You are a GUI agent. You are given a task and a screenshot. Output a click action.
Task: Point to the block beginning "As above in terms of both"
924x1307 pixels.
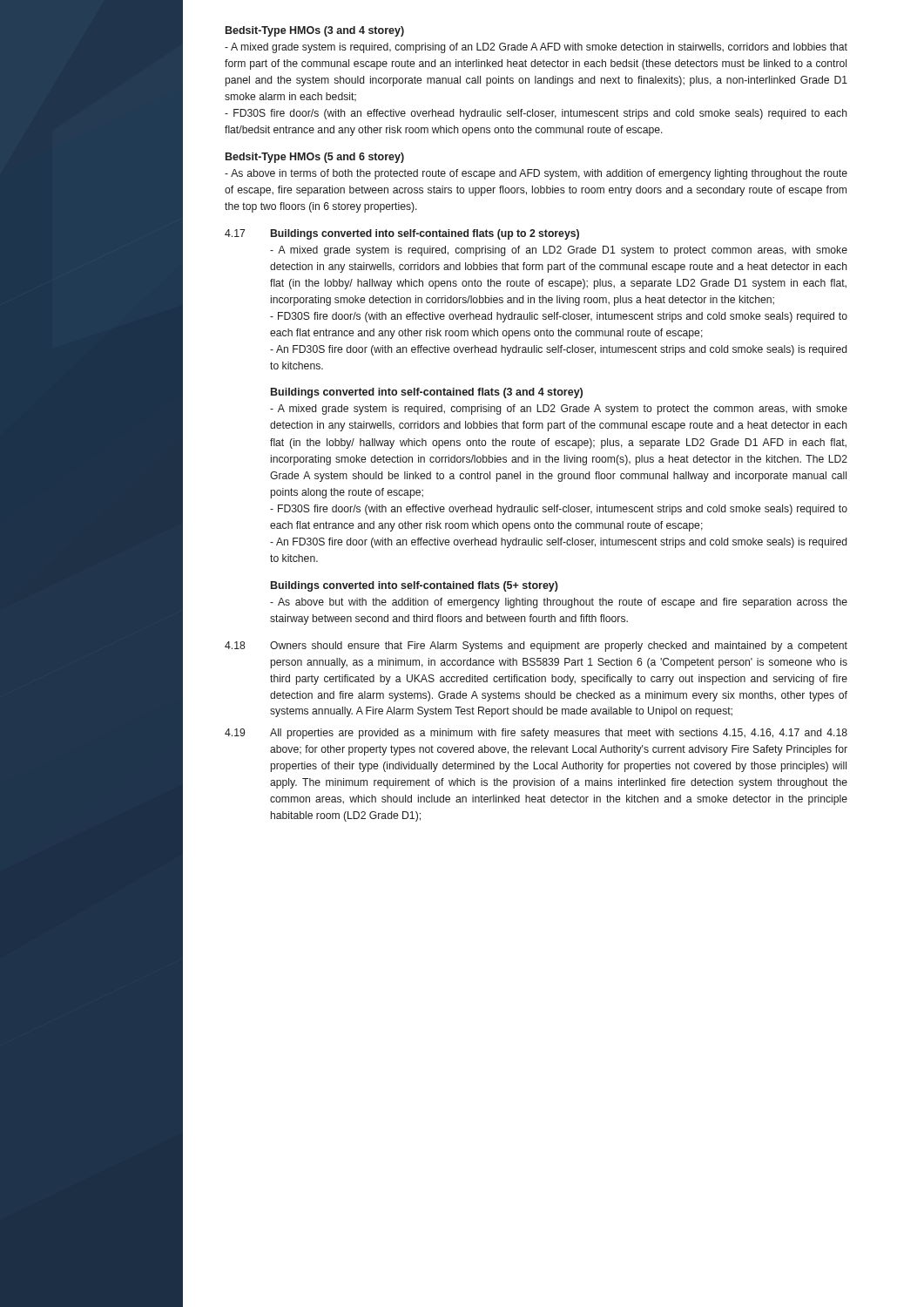coord(536,190)
